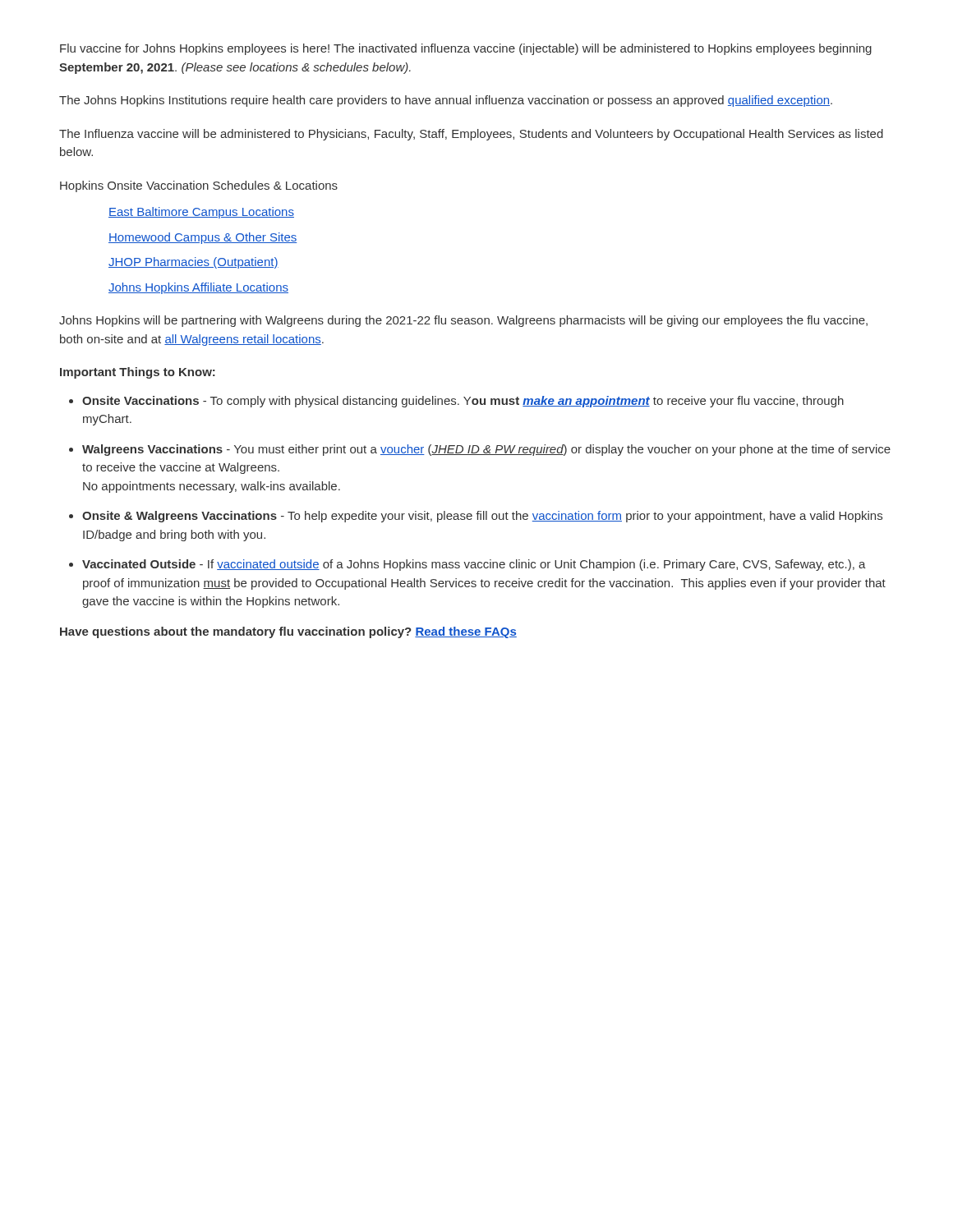Click on the passage starting "Important Things to Know:"
Viewport: 953px width, 1232px height.
138,373
